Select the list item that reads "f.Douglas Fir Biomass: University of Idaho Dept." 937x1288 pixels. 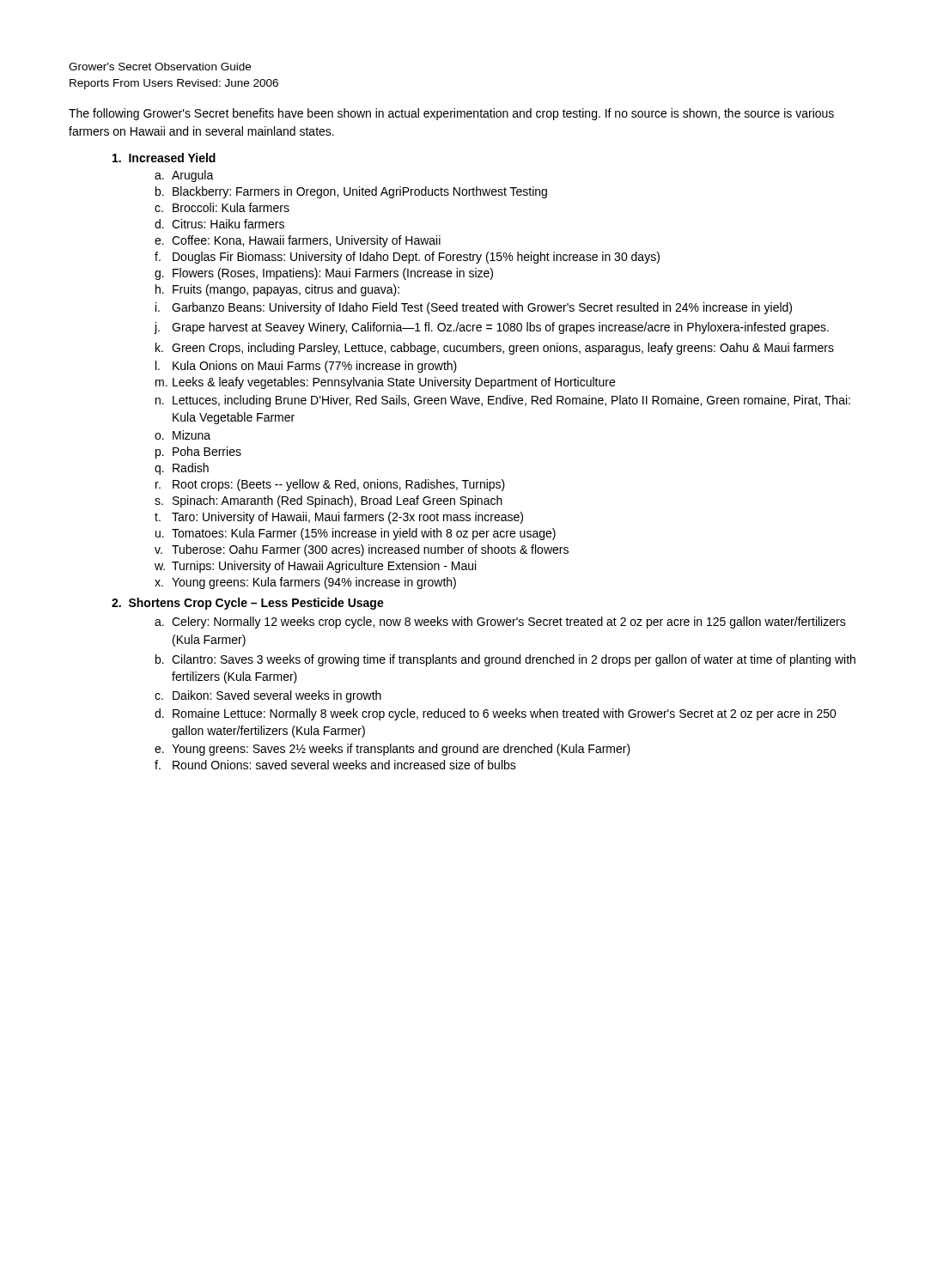(x=509, y=257)
